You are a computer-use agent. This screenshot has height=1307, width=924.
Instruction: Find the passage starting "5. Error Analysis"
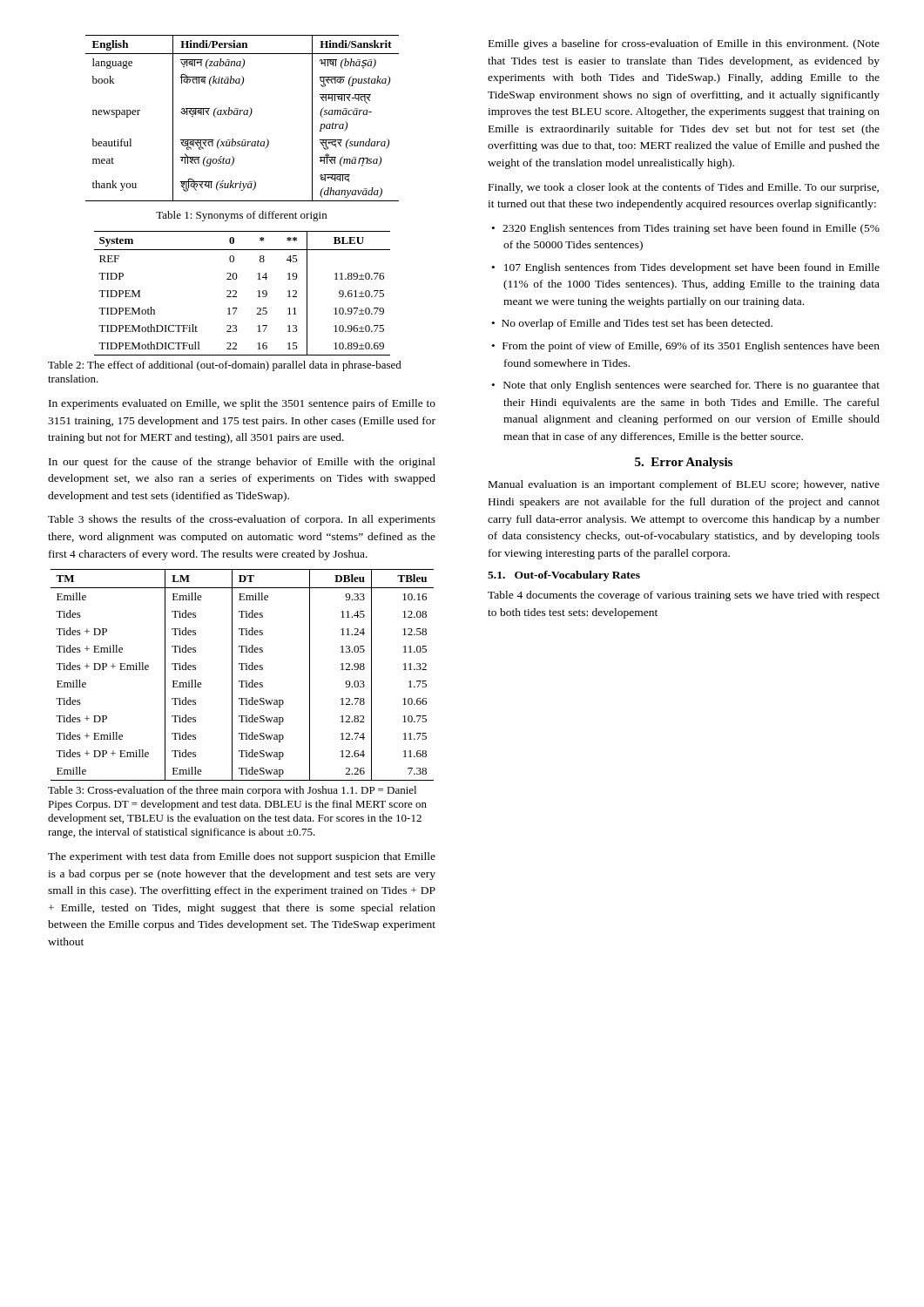(x=684, y=462)
